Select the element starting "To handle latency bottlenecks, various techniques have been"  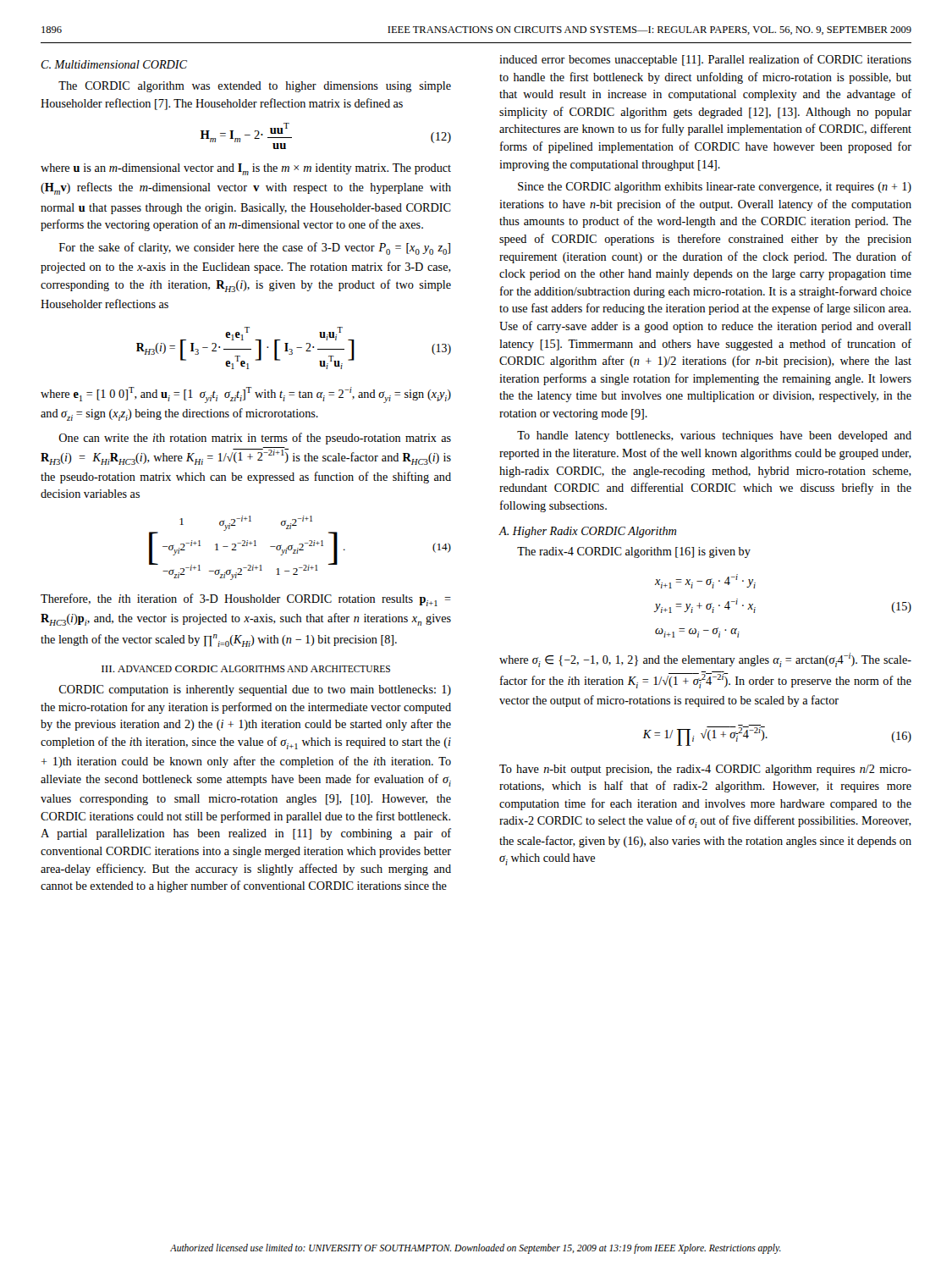pyautogui.click(x=705, y=470)
